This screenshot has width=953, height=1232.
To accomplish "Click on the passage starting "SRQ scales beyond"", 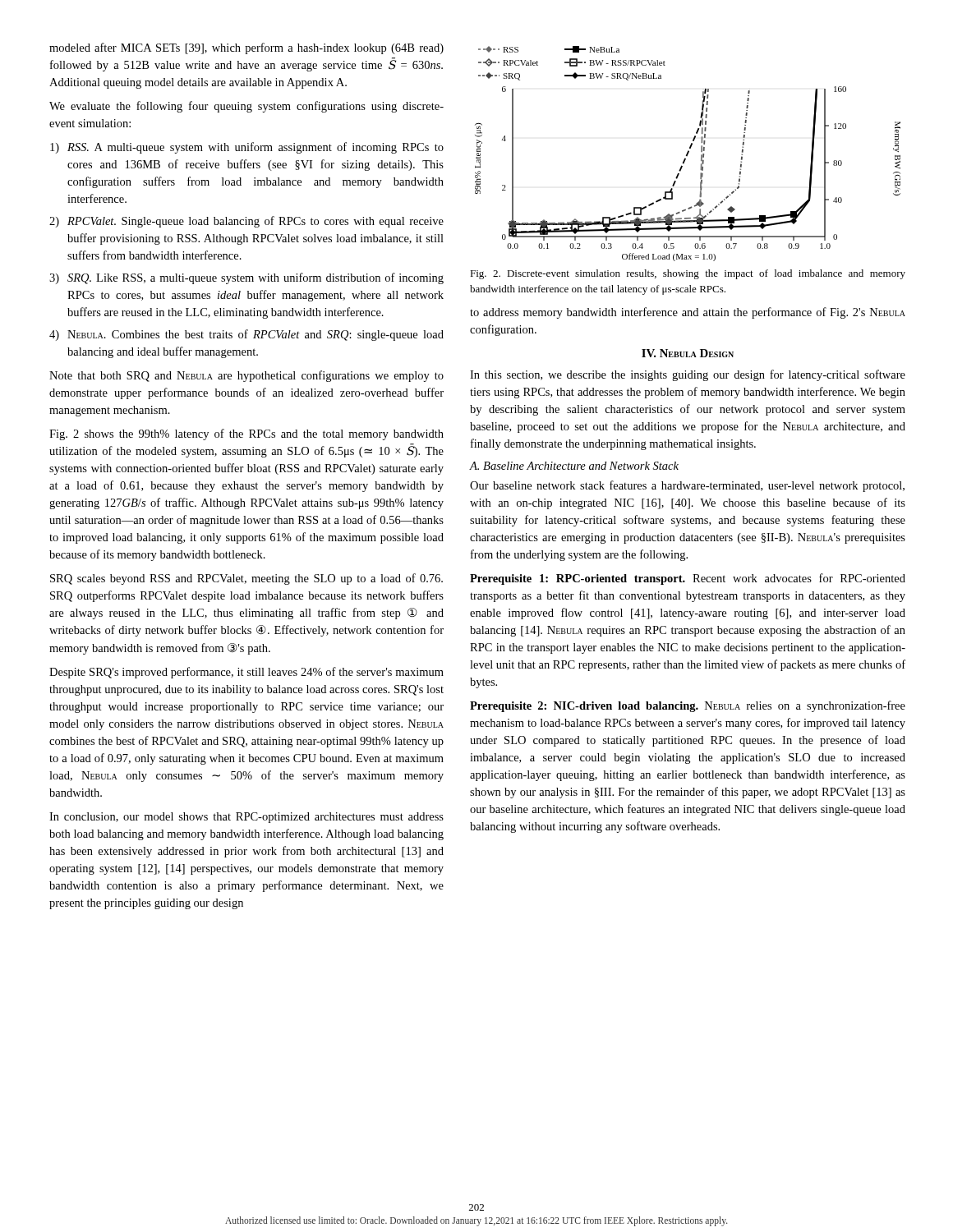I will pos(246,614).
